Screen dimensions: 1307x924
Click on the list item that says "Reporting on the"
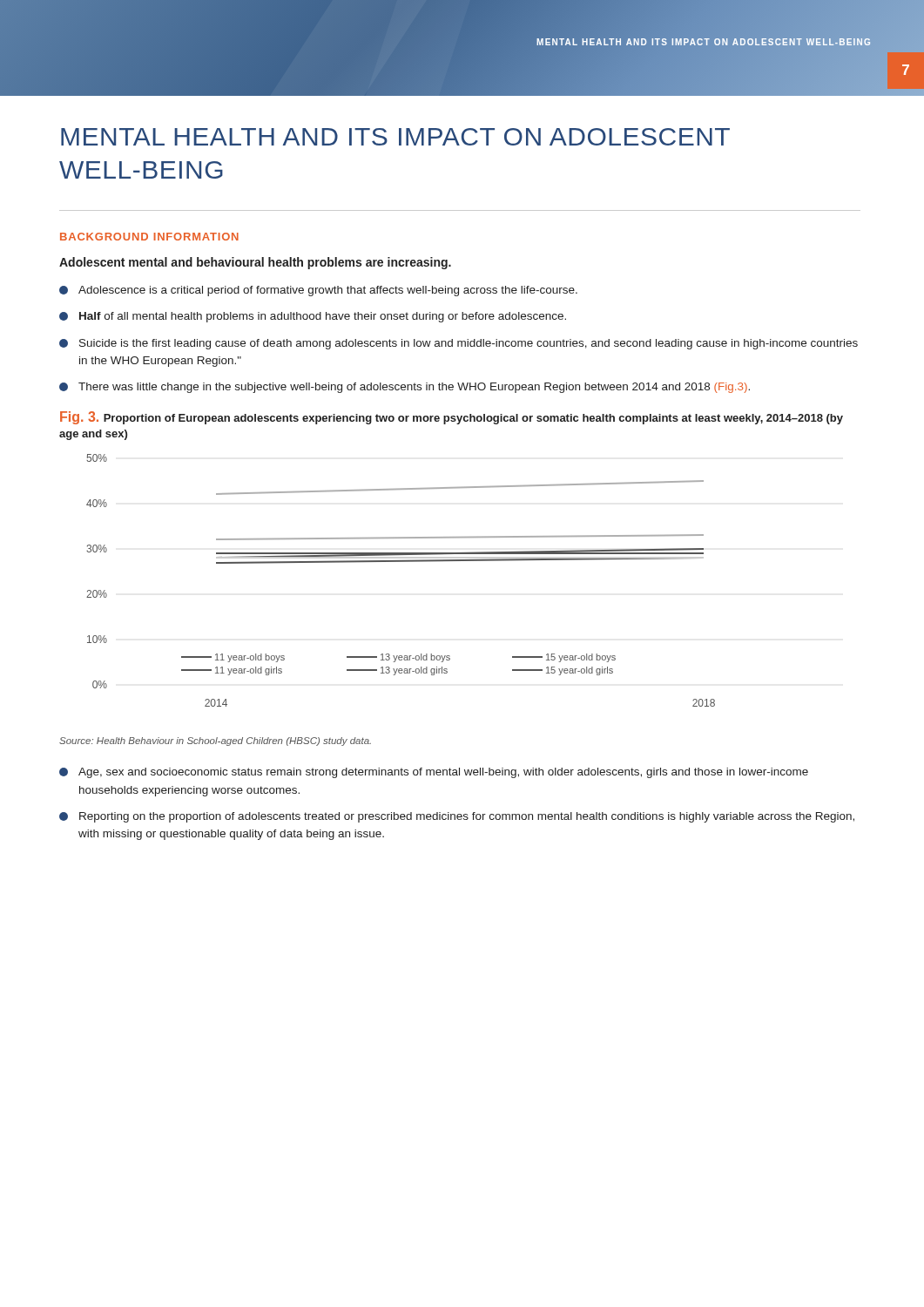tap(460, 825)
